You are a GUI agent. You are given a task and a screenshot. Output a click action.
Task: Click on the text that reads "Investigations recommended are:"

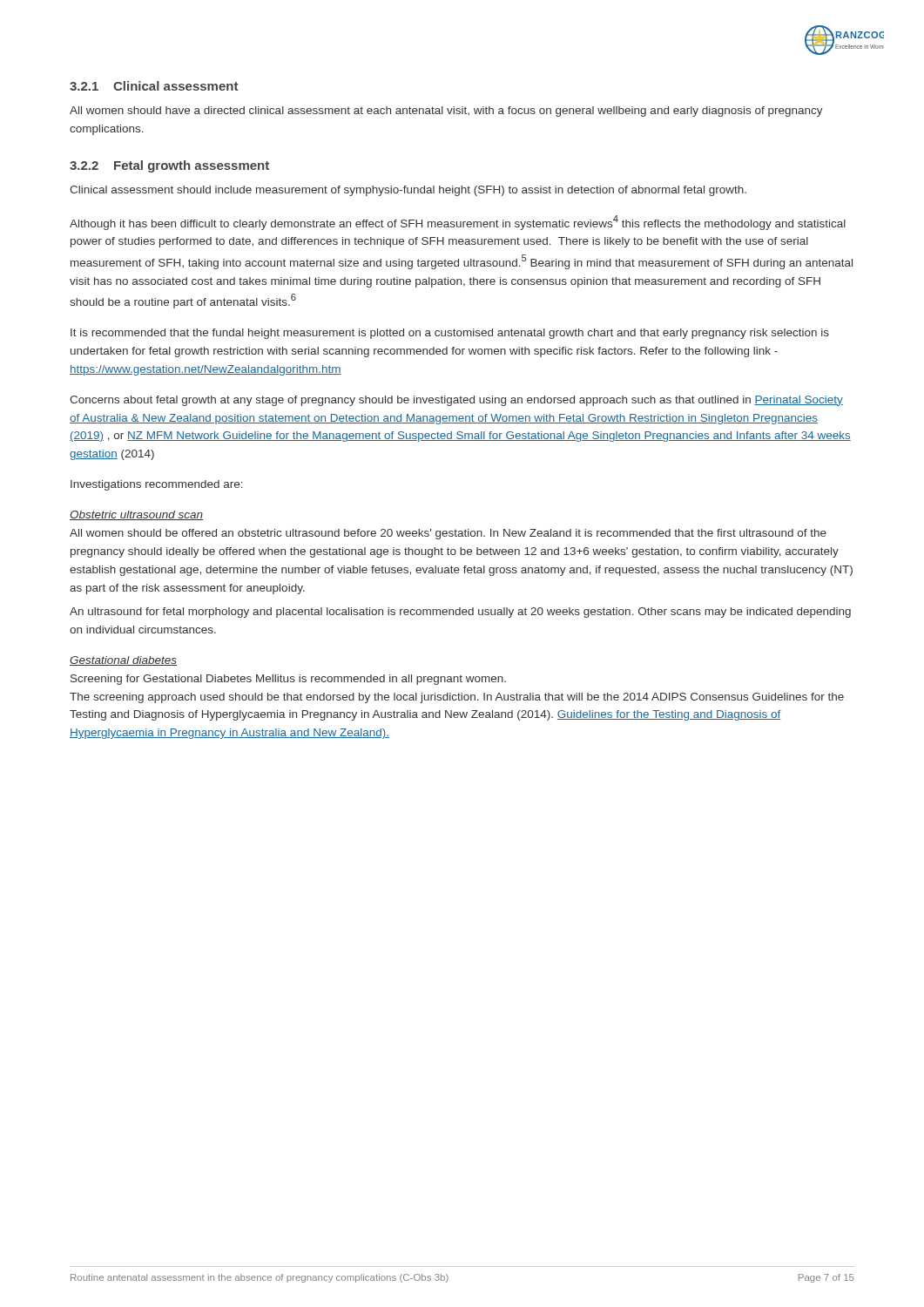157,484
